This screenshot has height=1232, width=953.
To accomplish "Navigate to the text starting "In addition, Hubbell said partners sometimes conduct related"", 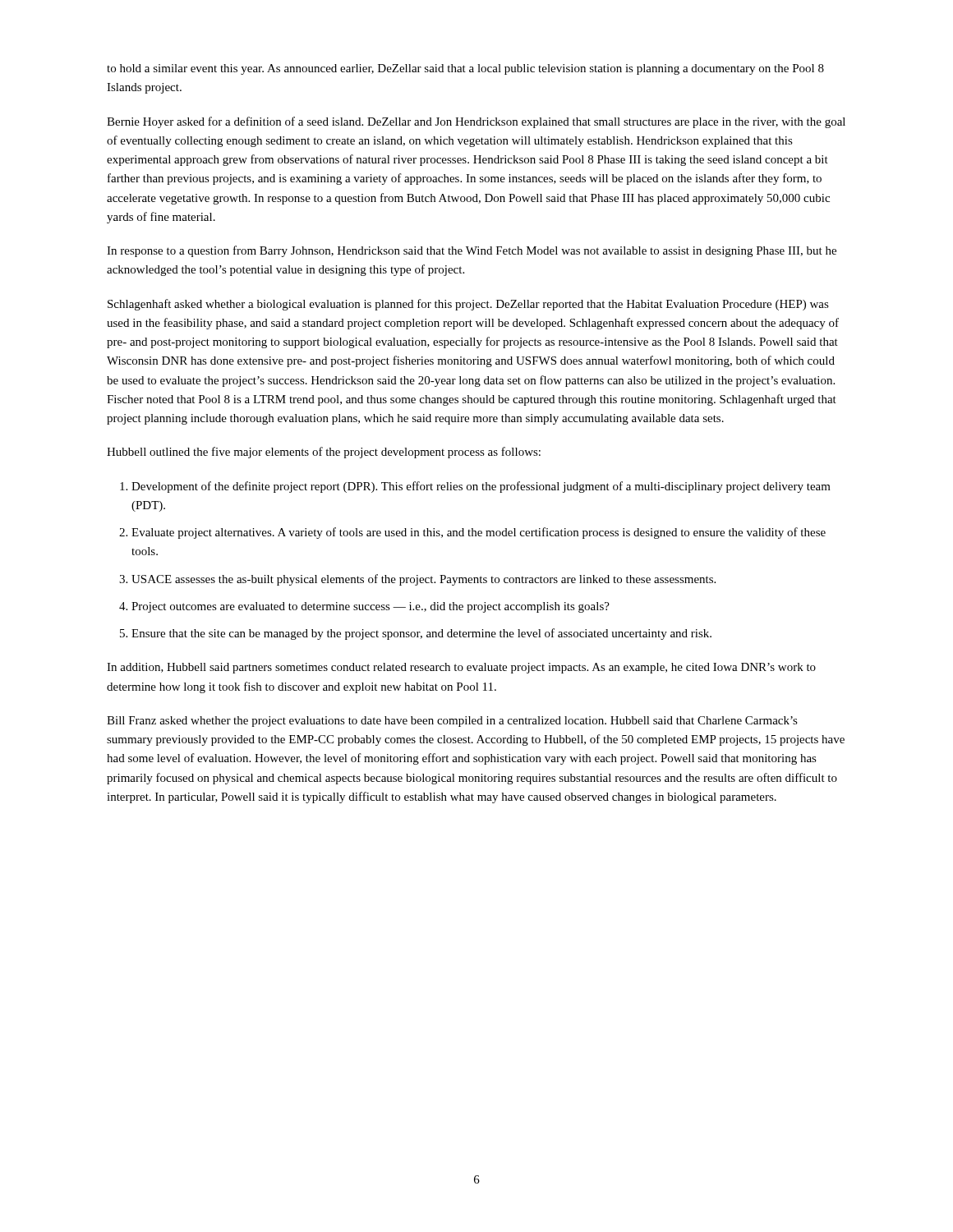I will [461, 677].
